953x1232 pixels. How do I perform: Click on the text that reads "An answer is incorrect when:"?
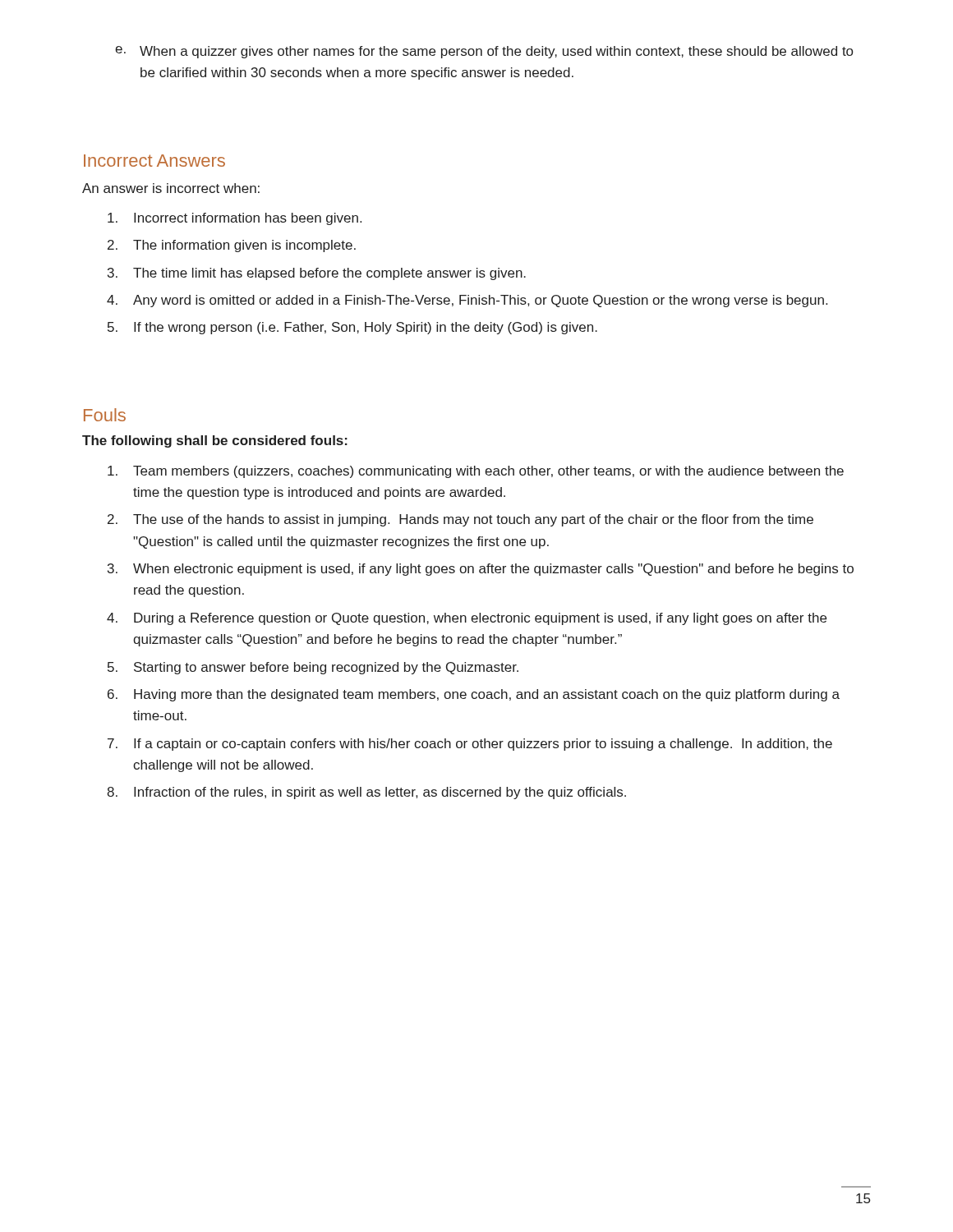(x=171, y=188)
